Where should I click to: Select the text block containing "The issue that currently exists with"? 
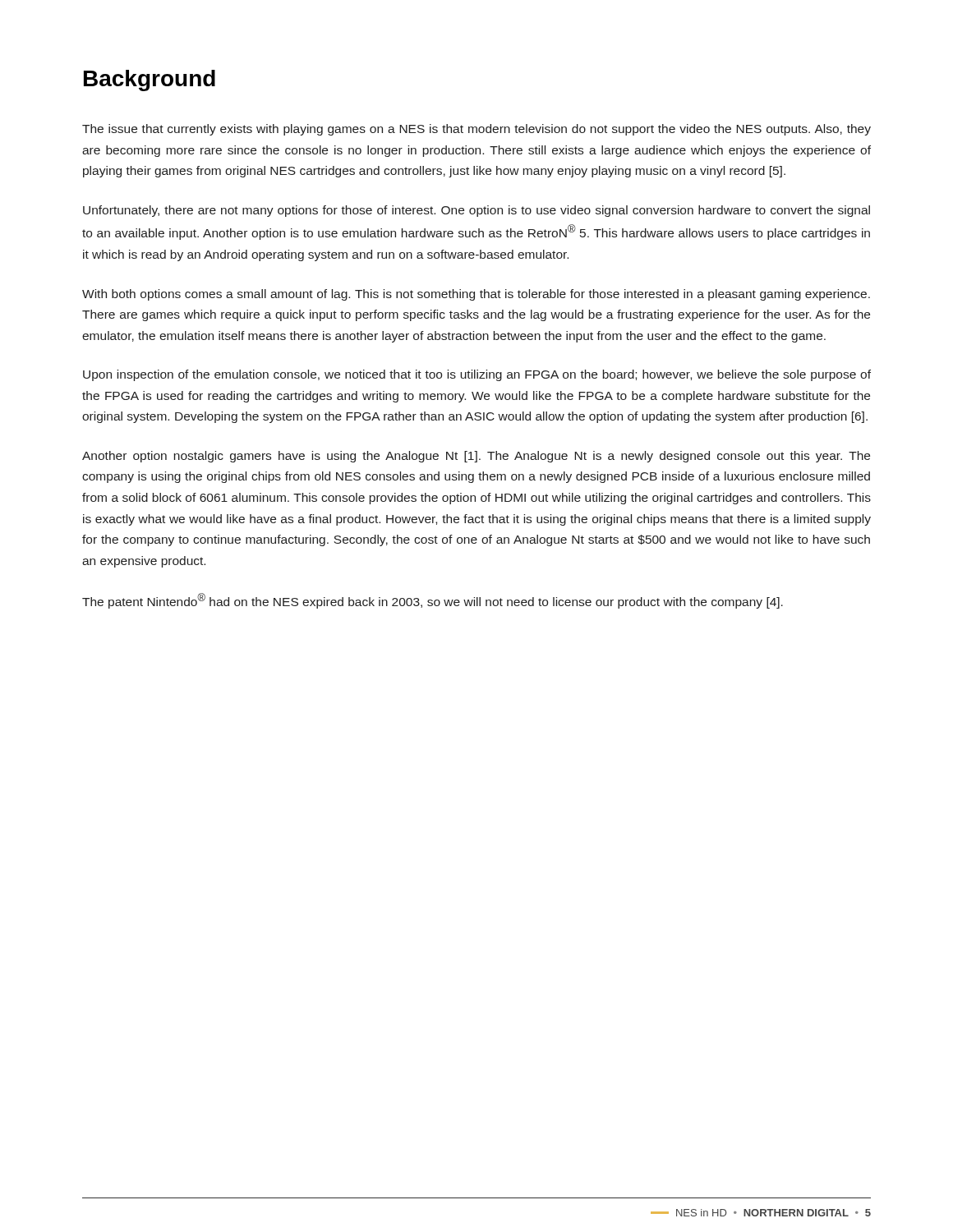pos(476,150)
